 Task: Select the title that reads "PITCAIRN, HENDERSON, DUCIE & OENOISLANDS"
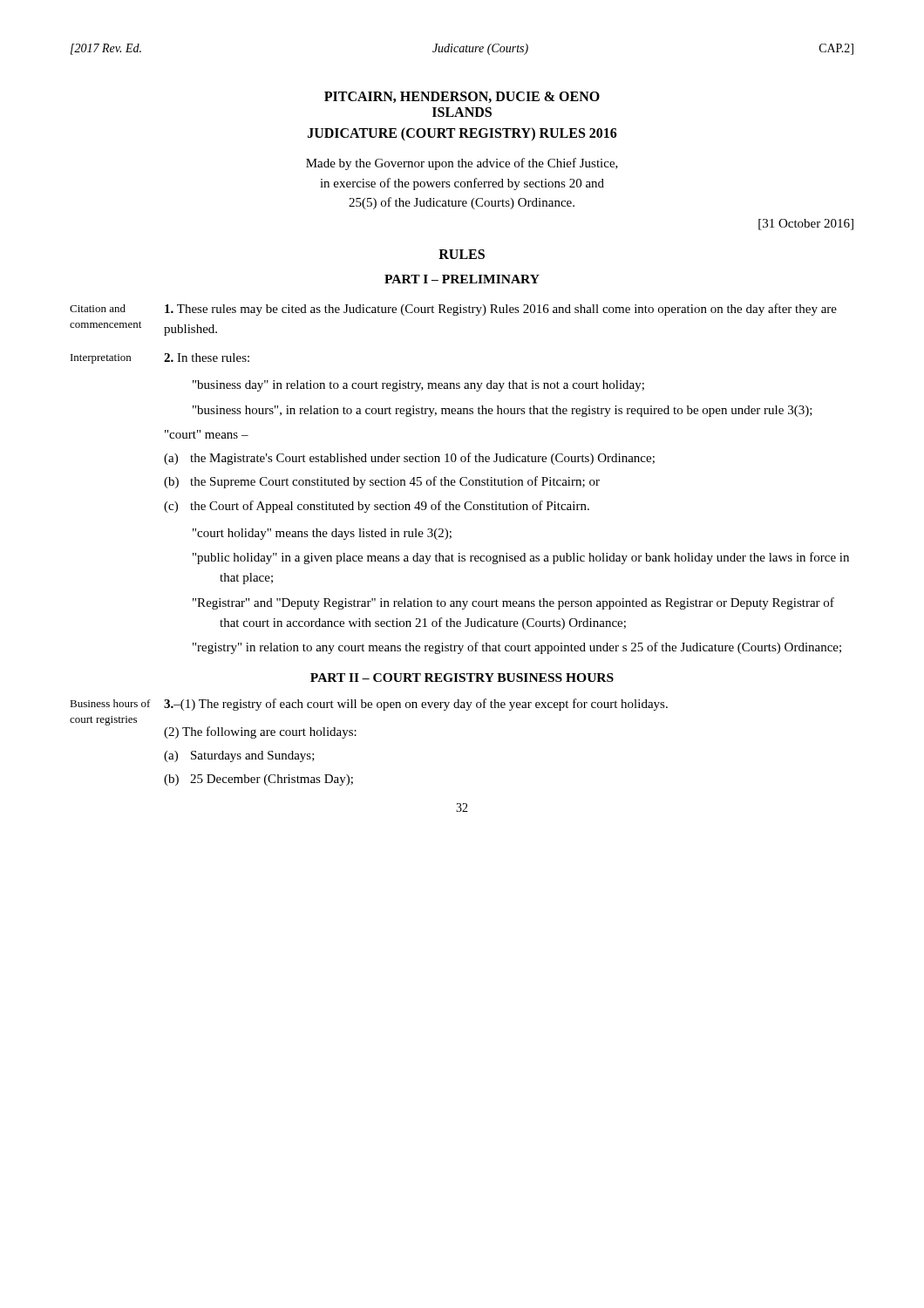pos(462,104)
